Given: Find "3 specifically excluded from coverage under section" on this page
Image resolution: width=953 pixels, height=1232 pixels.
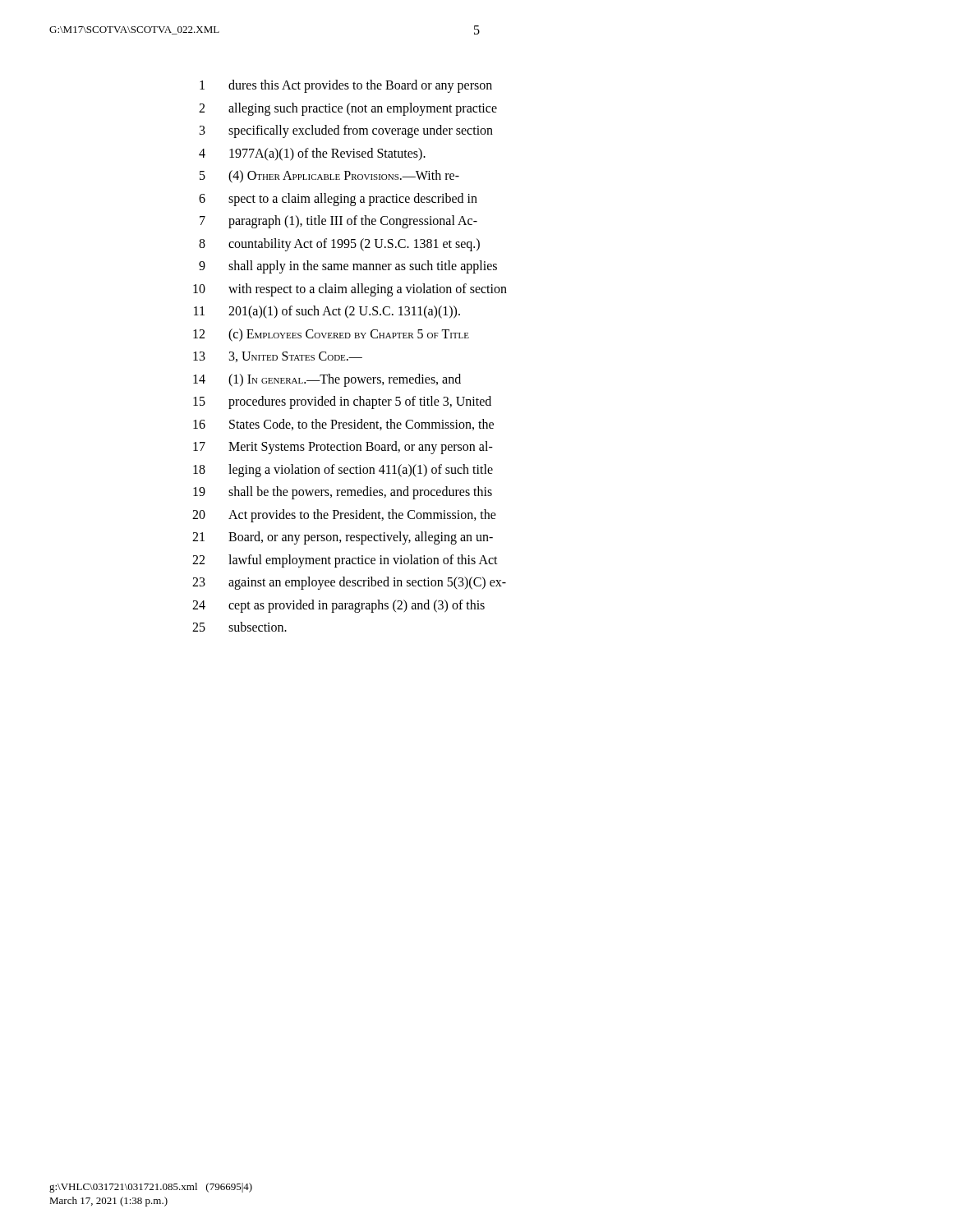Looking at the screenshot, I should point(329,130).
